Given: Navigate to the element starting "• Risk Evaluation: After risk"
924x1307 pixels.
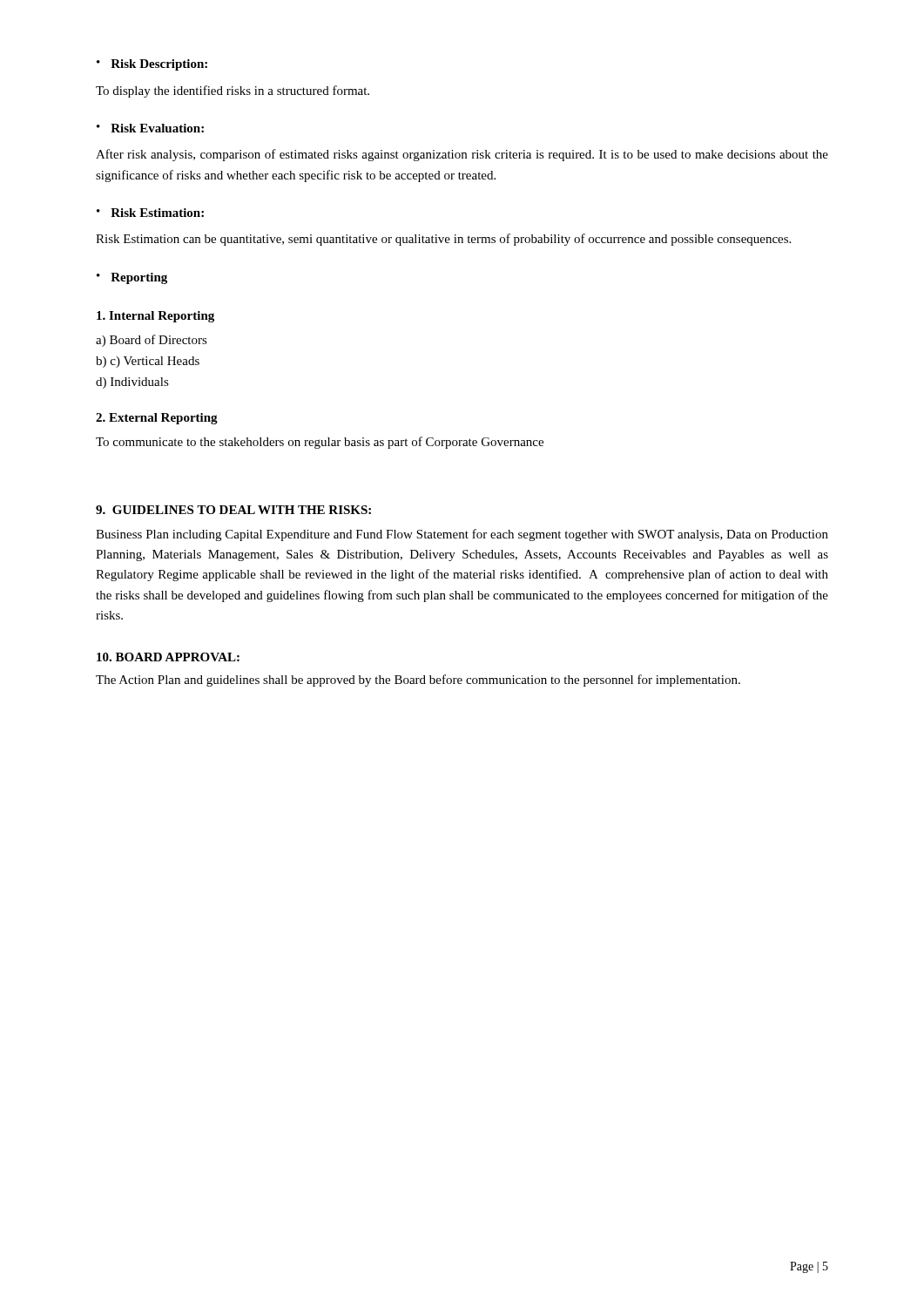Looking at the screenshot, I should 462,151.
